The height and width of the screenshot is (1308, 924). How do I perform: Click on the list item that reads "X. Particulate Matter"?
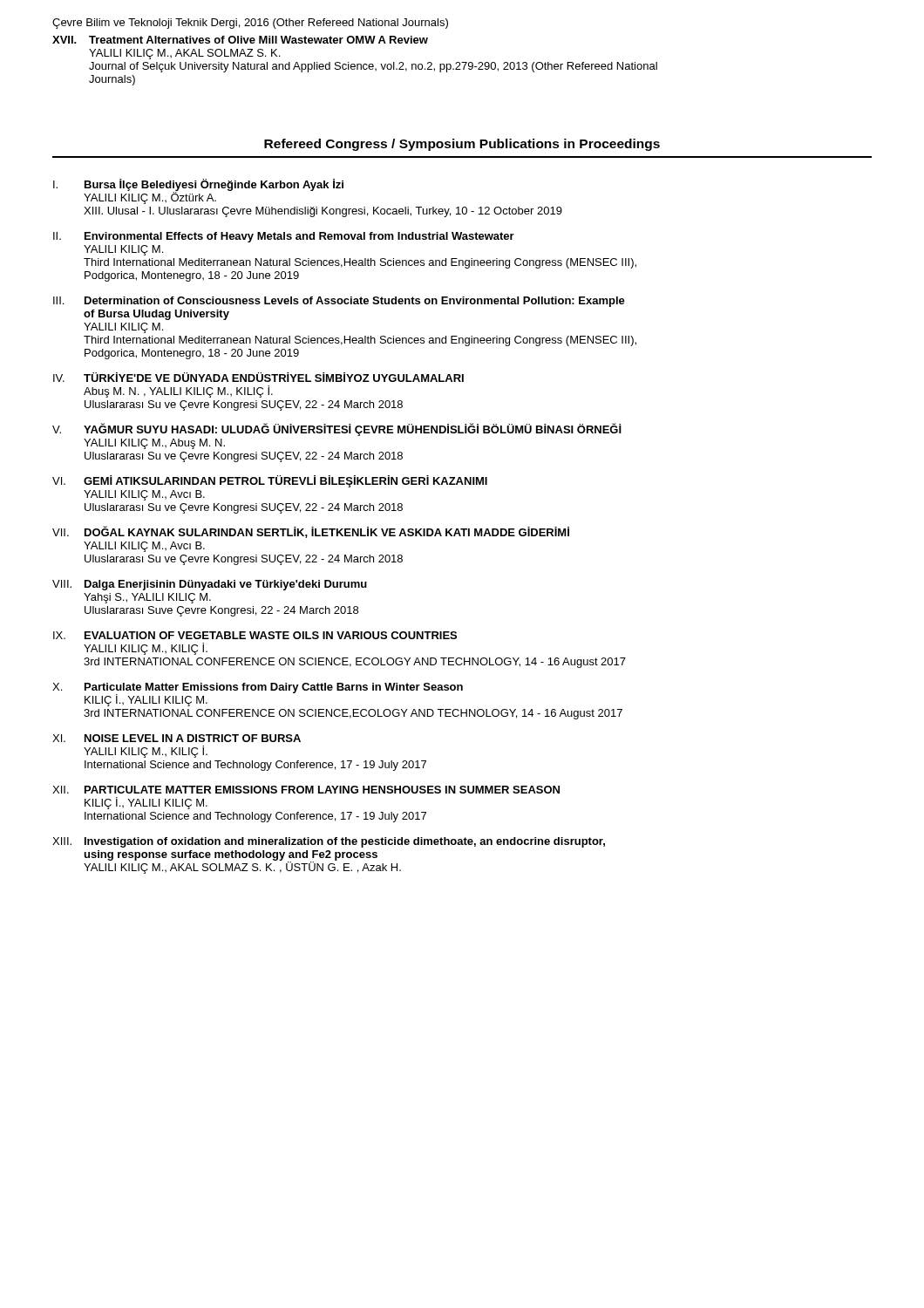[338, 700]
